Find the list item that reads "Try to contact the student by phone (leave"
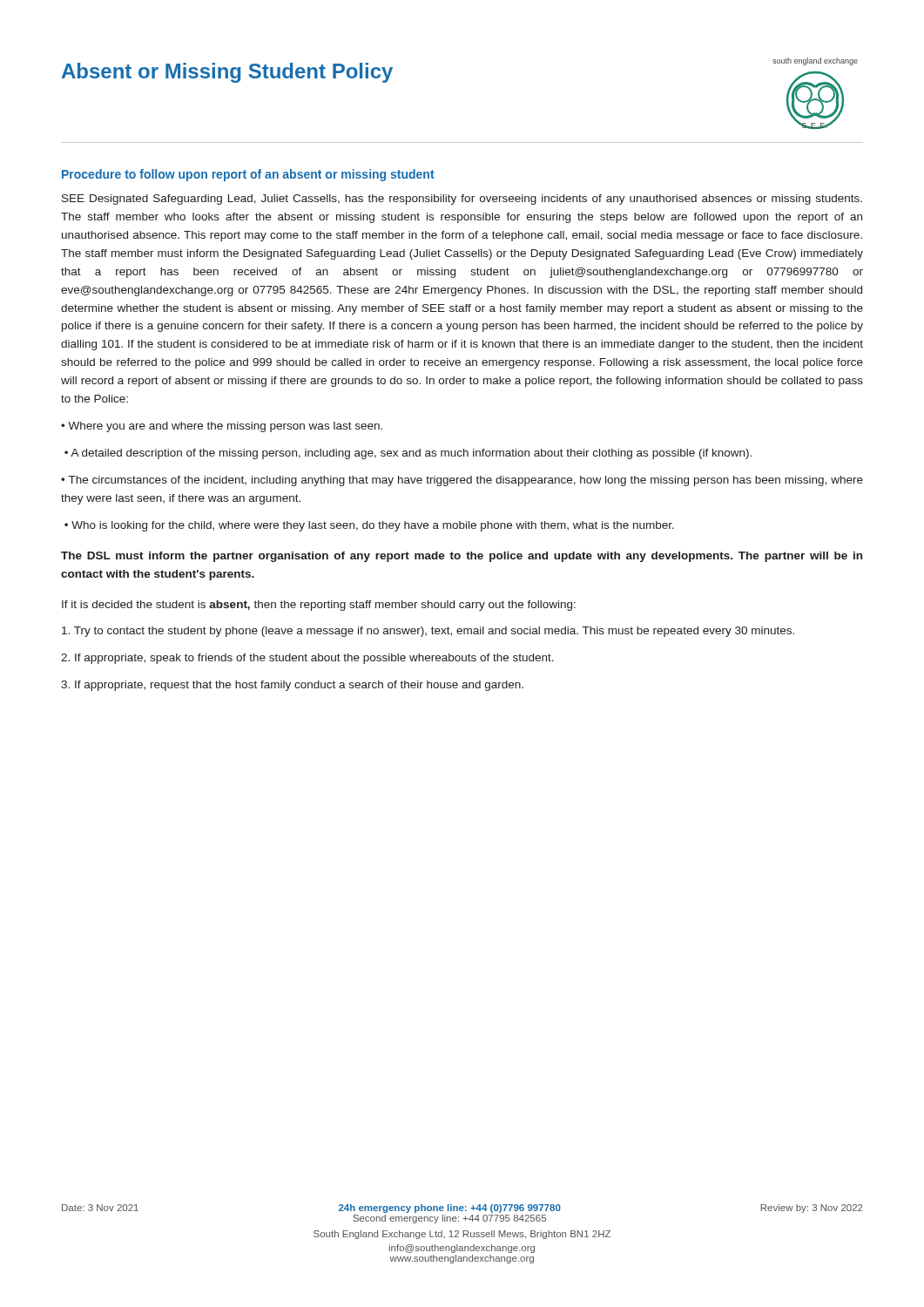The height and width of the screenshot is (1307, 924). click(428, 631)
